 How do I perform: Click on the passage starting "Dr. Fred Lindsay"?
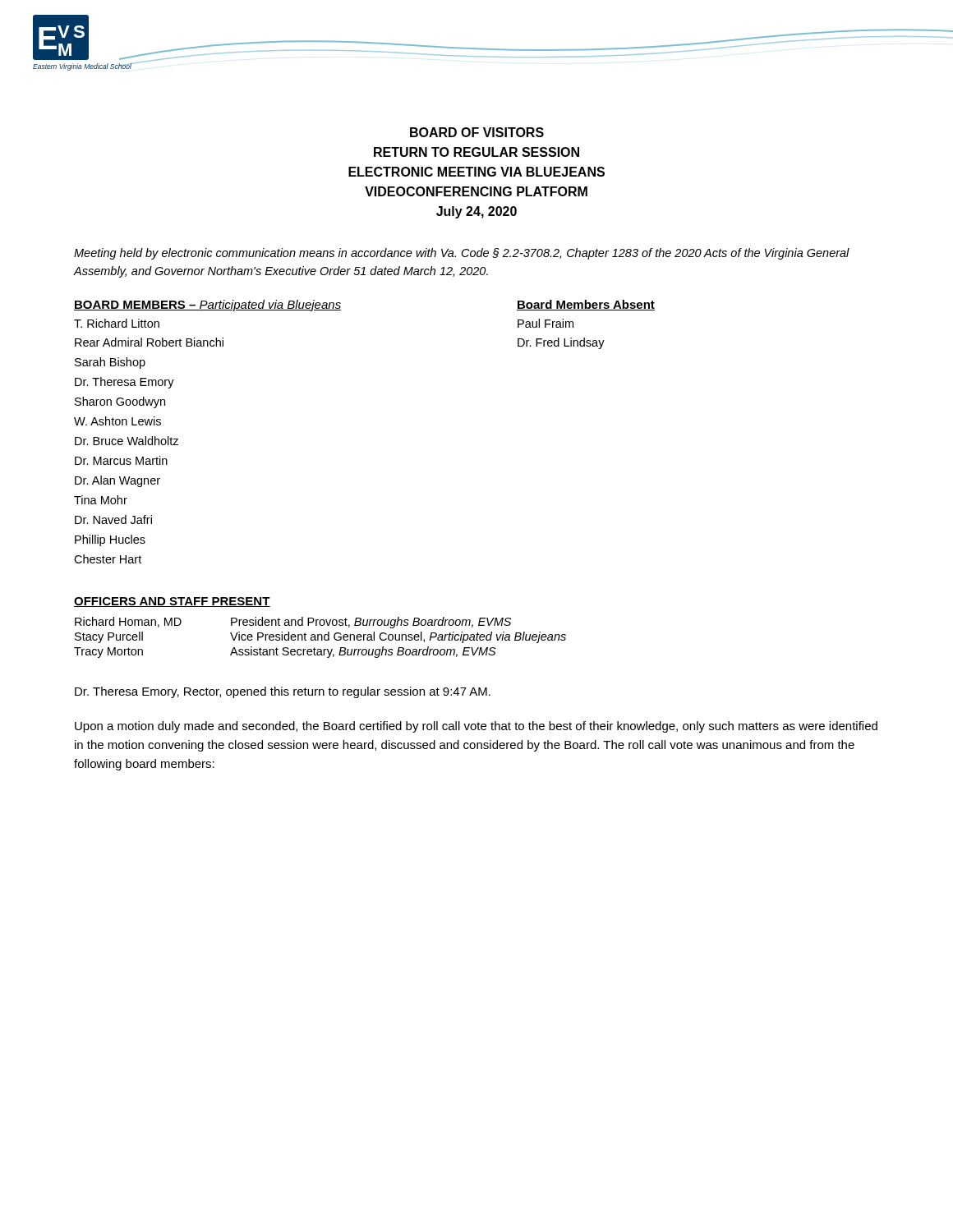pyautogui.click(x=560, y=343)
